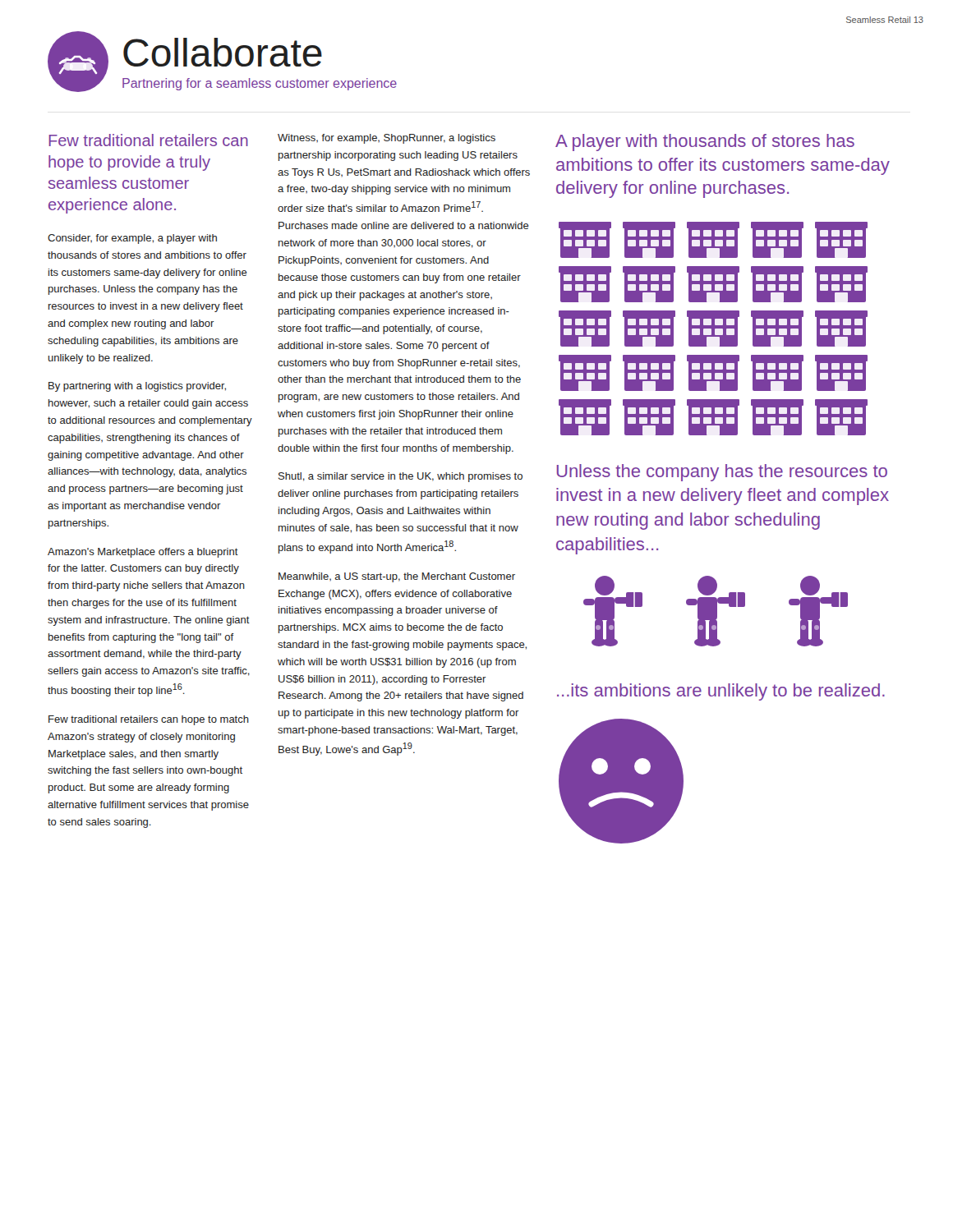Screen dimensions: 1232x953
Task: Click the section header that begins "Few traditional retailers"
Action: [148, 172]
